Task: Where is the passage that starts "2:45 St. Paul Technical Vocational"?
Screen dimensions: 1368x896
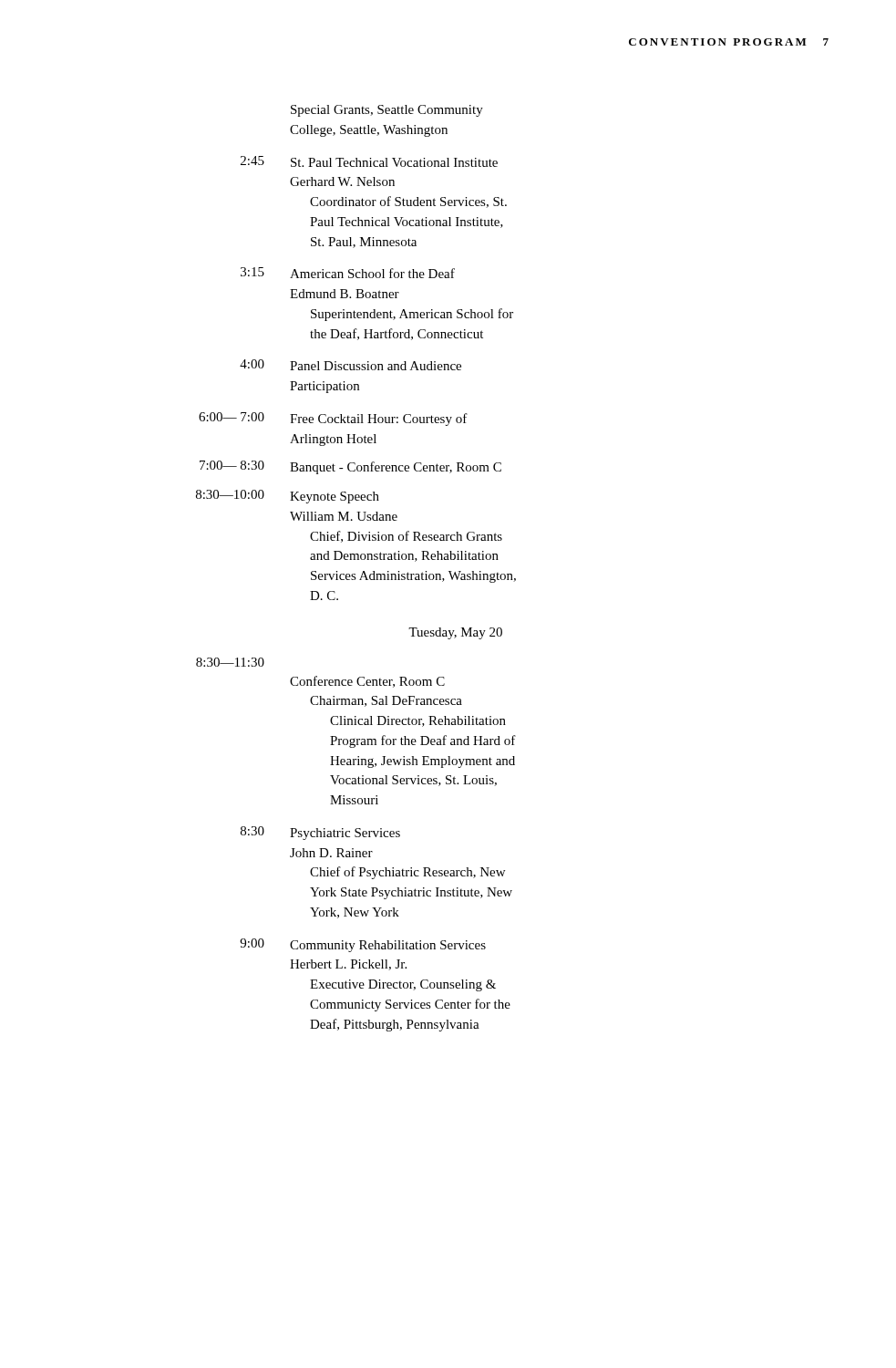Action: click(x=456, y=202)
